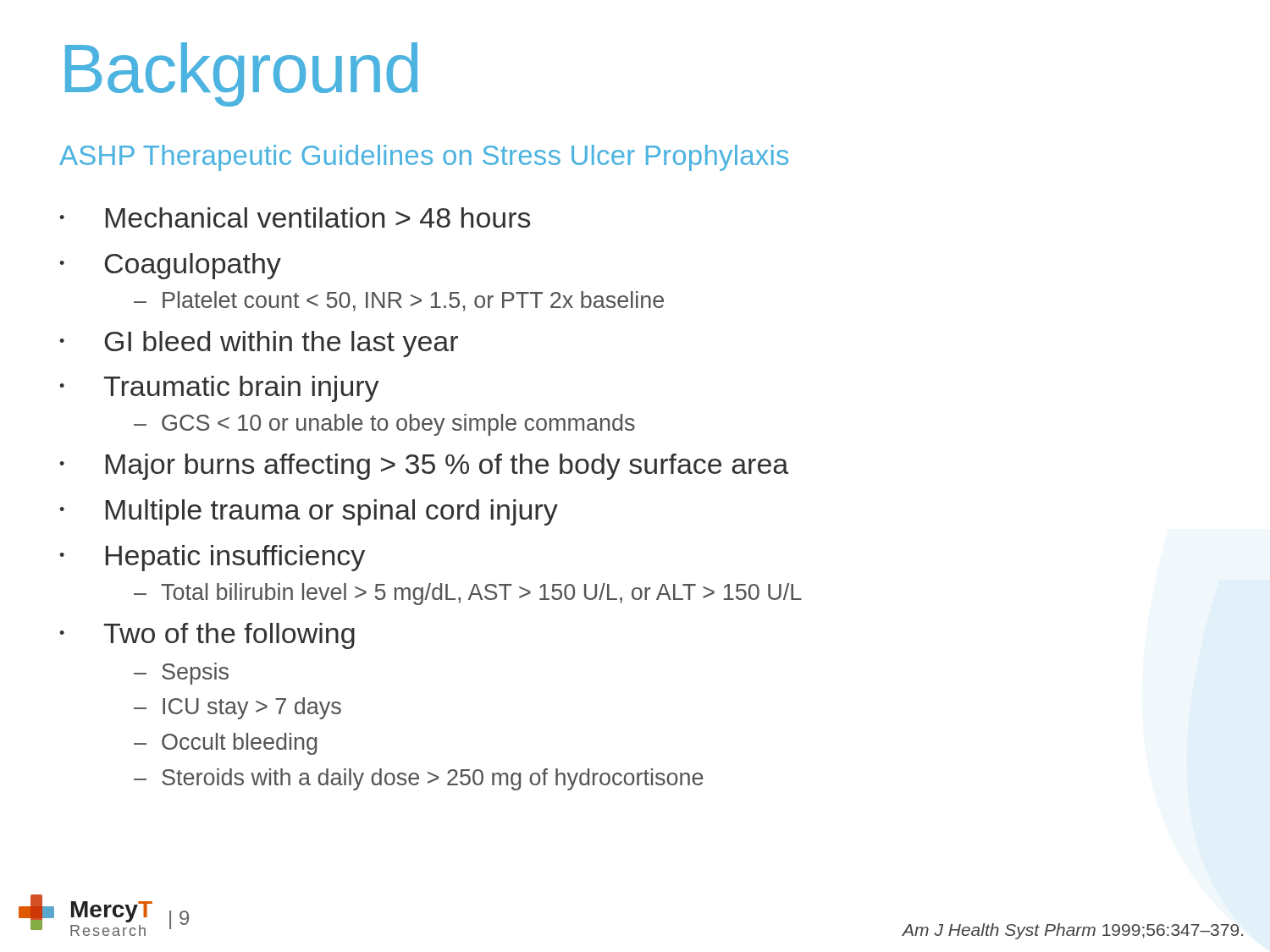The height and width of the screenshot is (952, 1270).
Task: Select the list item that reads "– Steroids with"
Action: (x=419, y=778)
